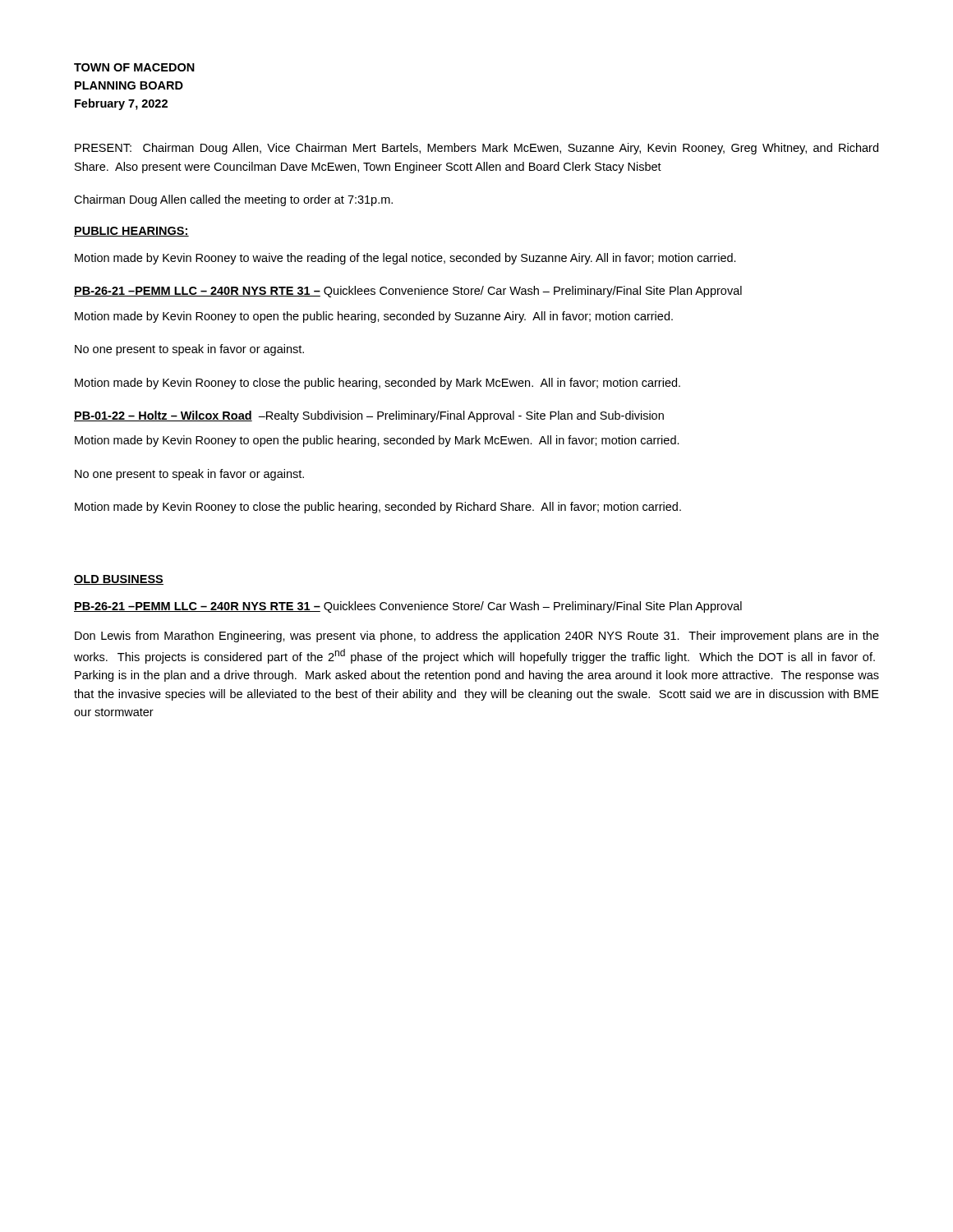Select the text block that reads "PRESENT: Chairman Doug Allen, Vice Chairman Mert Bartels,"

476,157
